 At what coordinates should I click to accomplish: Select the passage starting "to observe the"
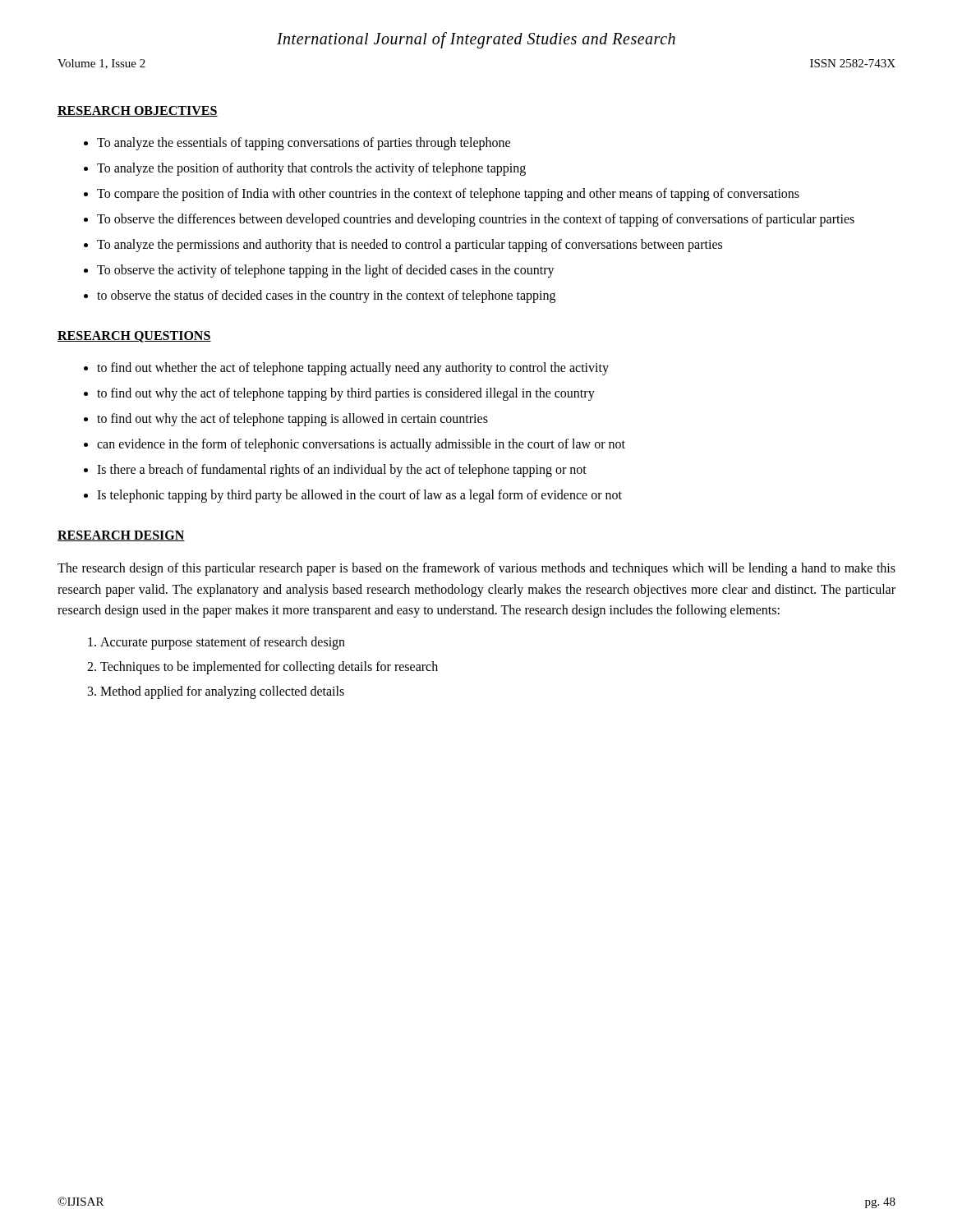[326, 295]
